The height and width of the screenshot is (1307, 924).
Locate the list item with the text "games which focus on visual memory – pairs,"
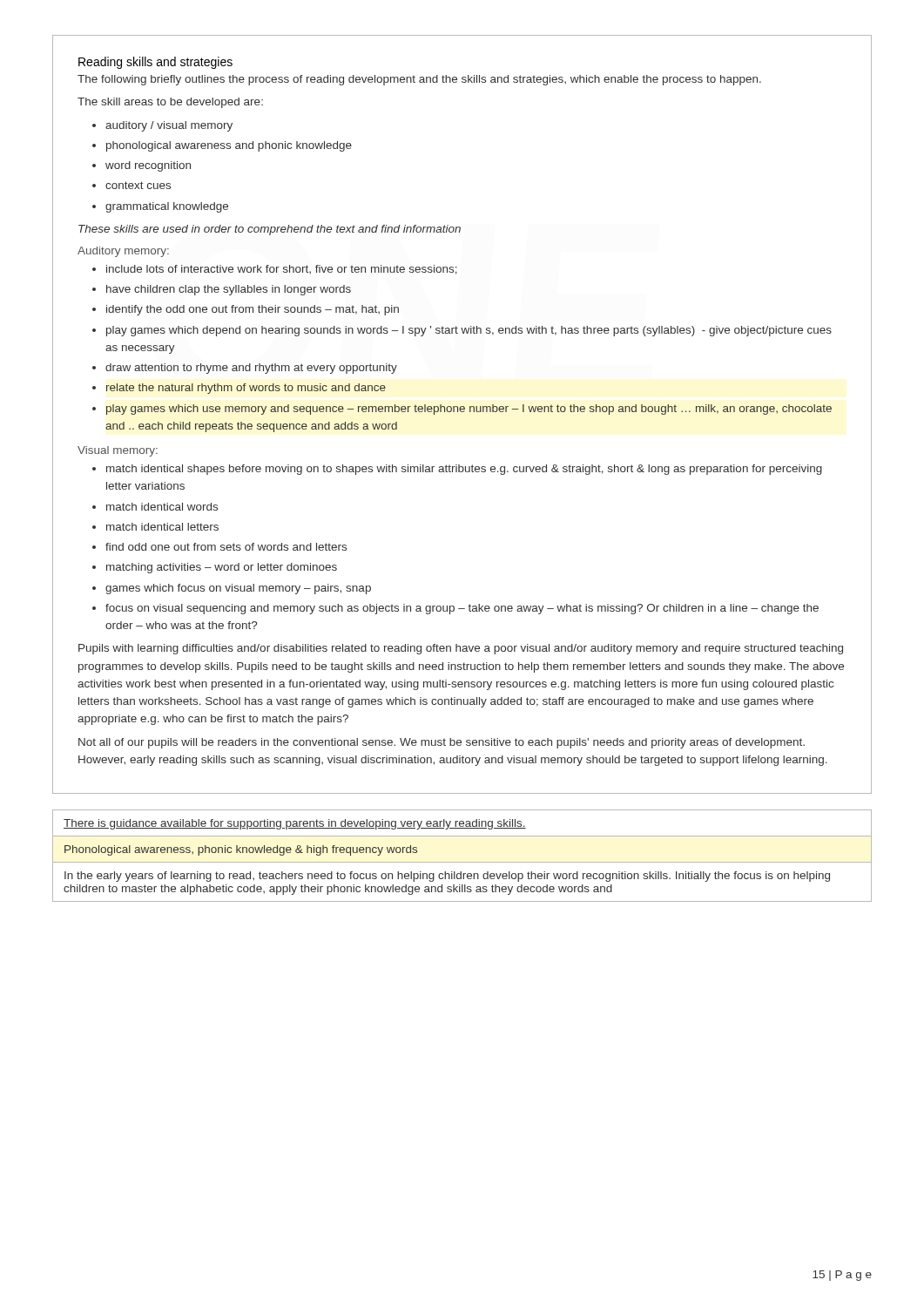(238, 587)
